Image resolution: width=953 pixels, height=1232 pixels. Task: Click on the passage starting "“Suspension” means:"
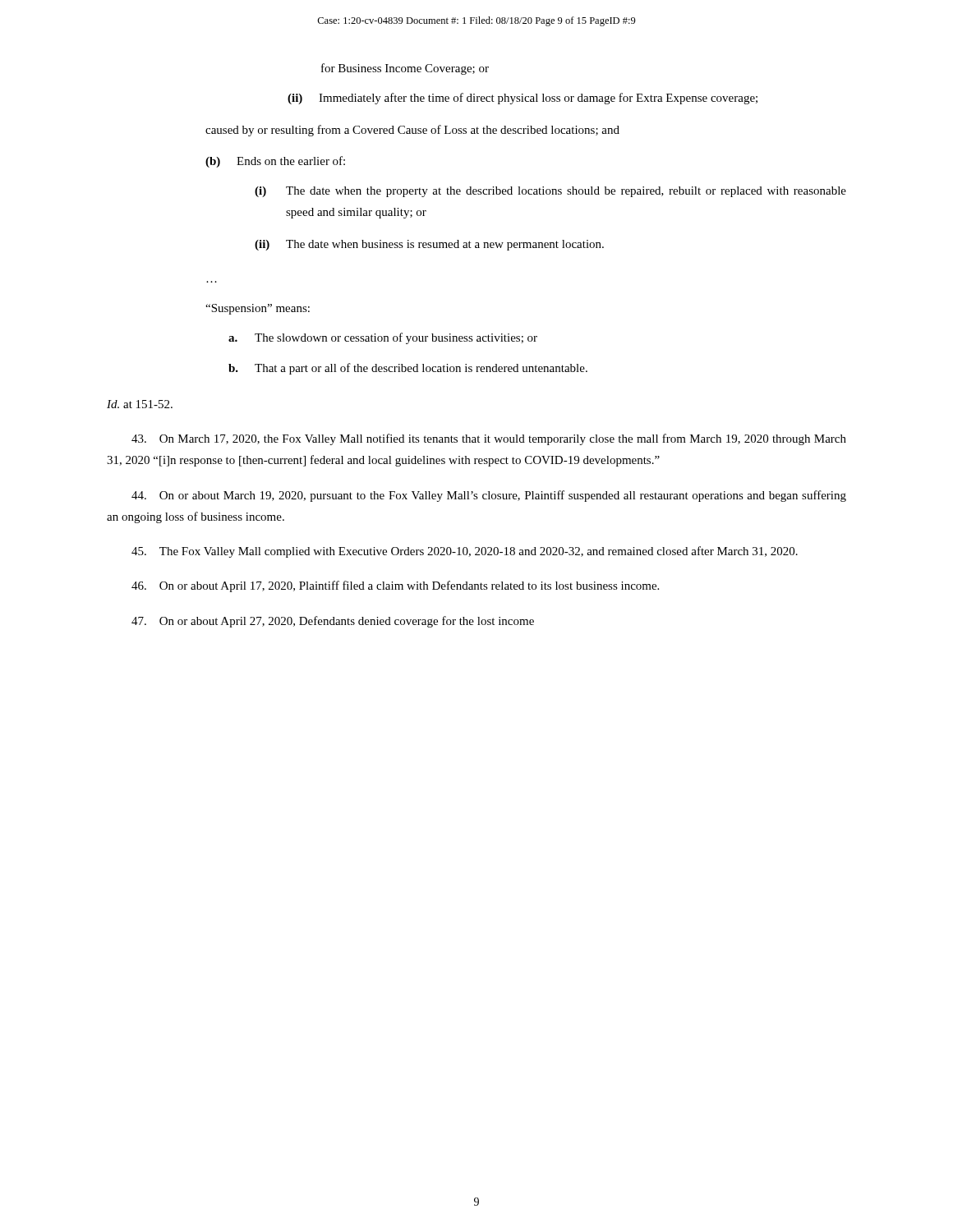click(258, 308)
